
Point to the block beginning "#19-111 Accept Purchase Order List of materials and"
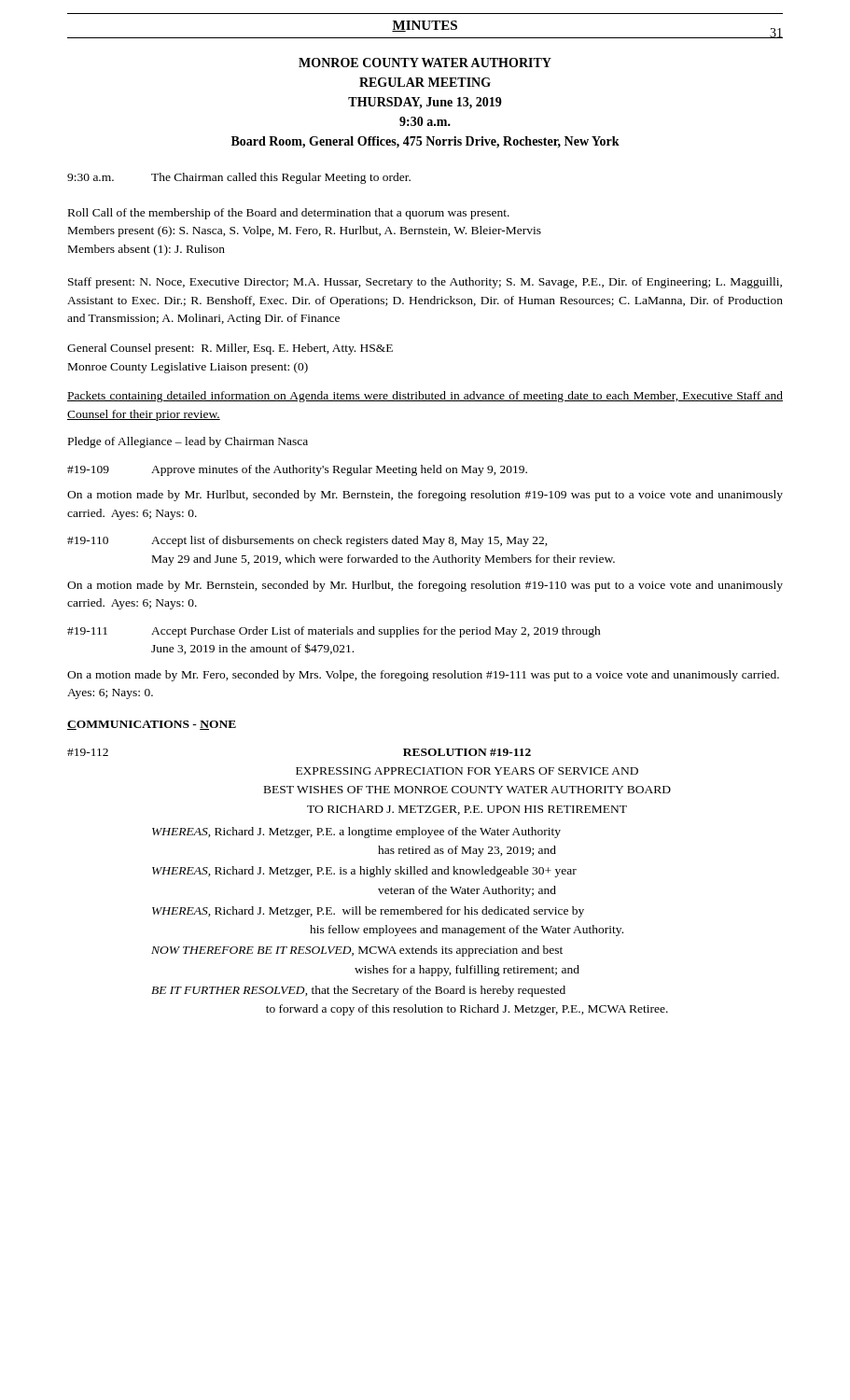(x=425, y=640)
